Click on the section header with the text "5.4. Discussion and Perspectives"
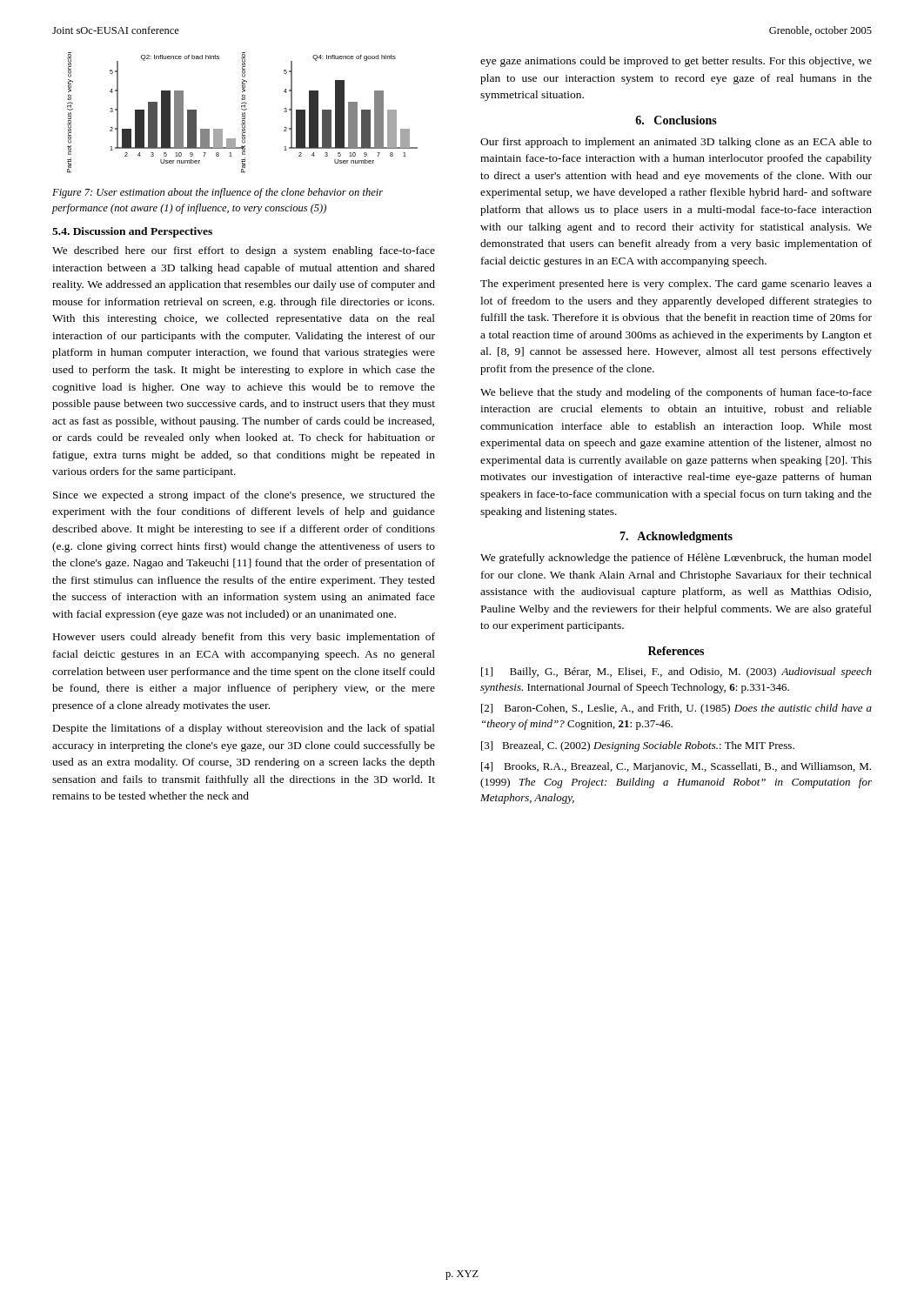924x1305 pixels. [x=132, y=231]
